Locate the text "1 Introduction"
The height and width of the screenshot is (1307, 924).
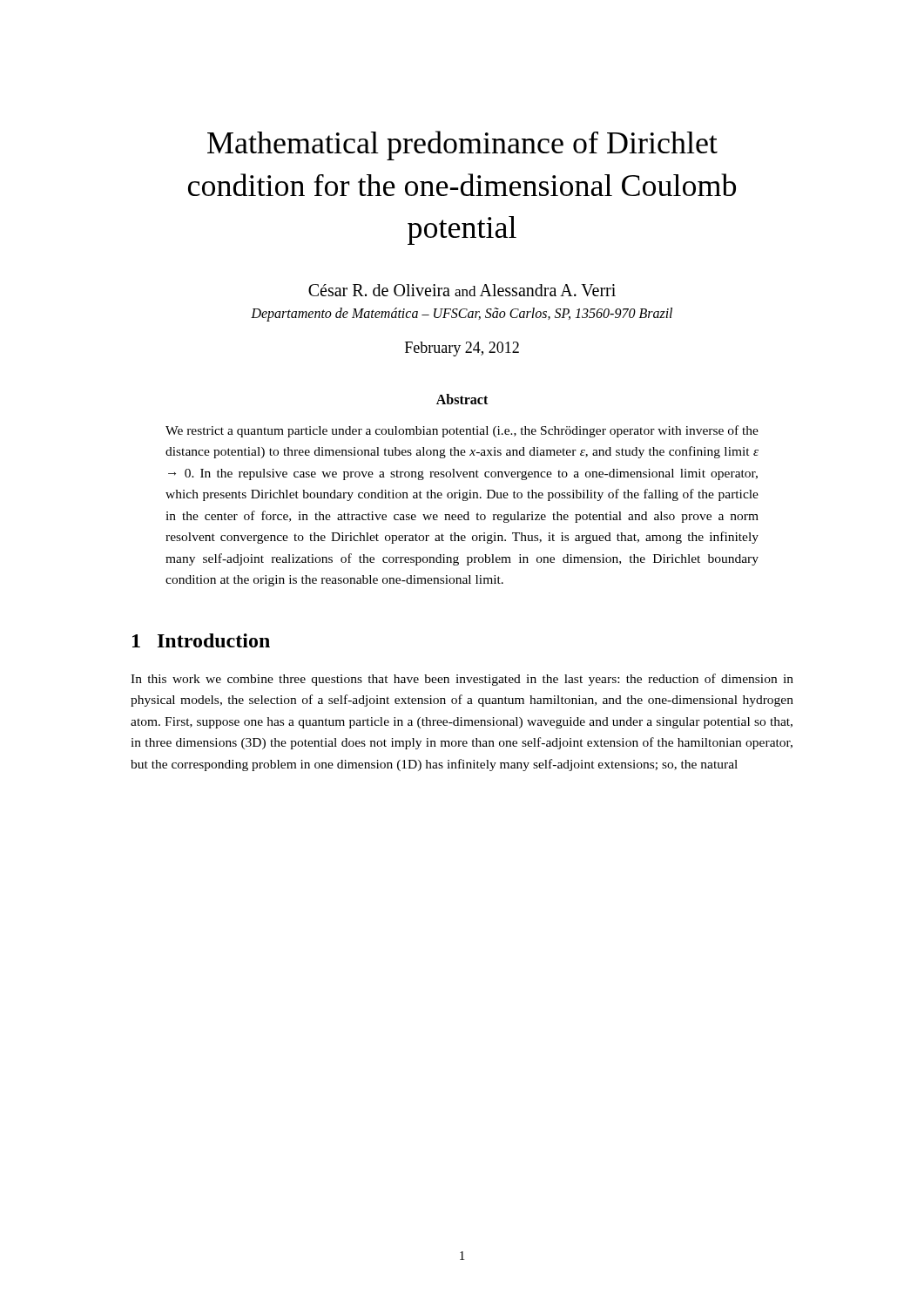coord(200,640)
